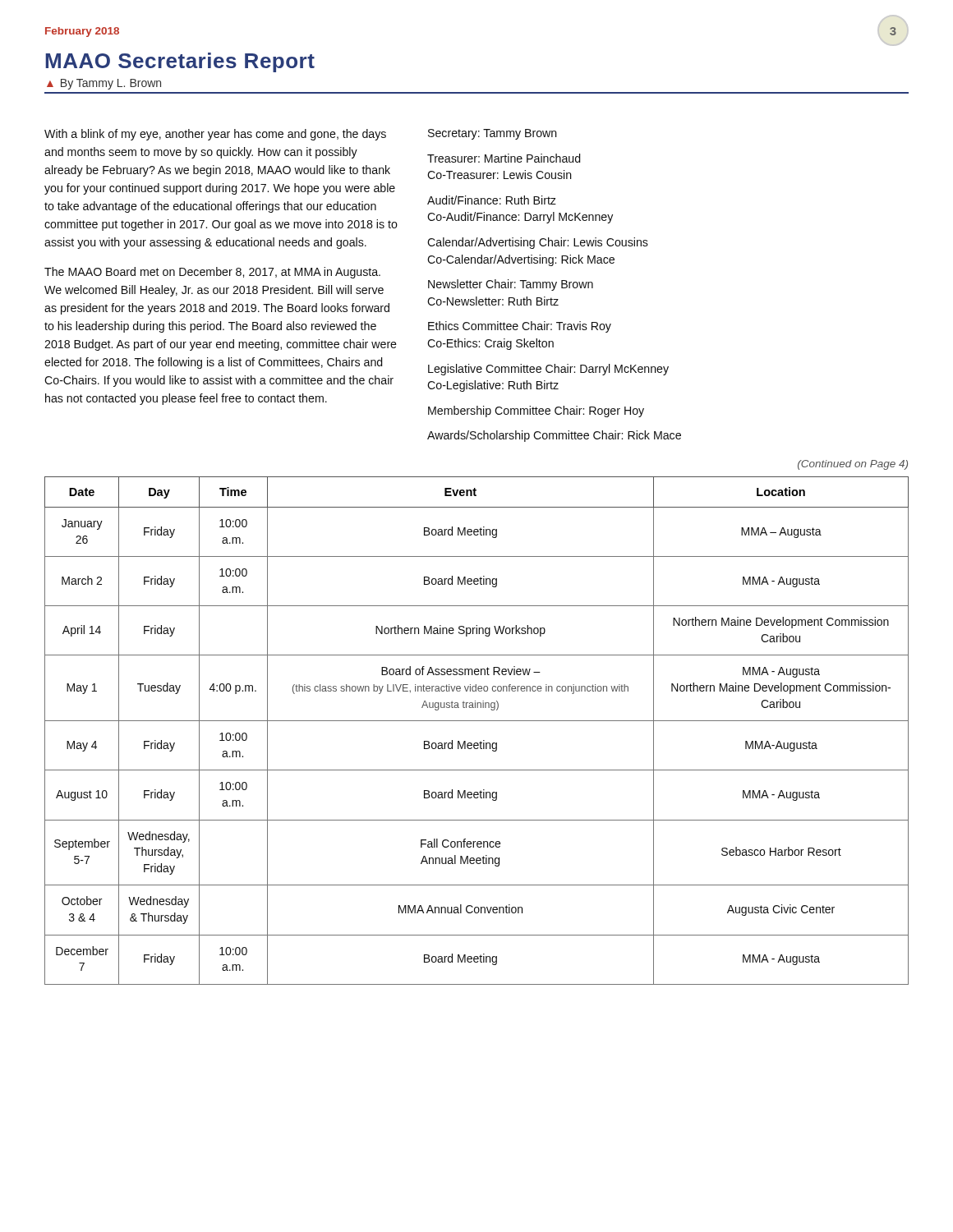Viewport: 953px width, 1232px height.
Task: Locate the text block starting "With a blink of"
Action: pyautogui.click(x=221, y=188)
